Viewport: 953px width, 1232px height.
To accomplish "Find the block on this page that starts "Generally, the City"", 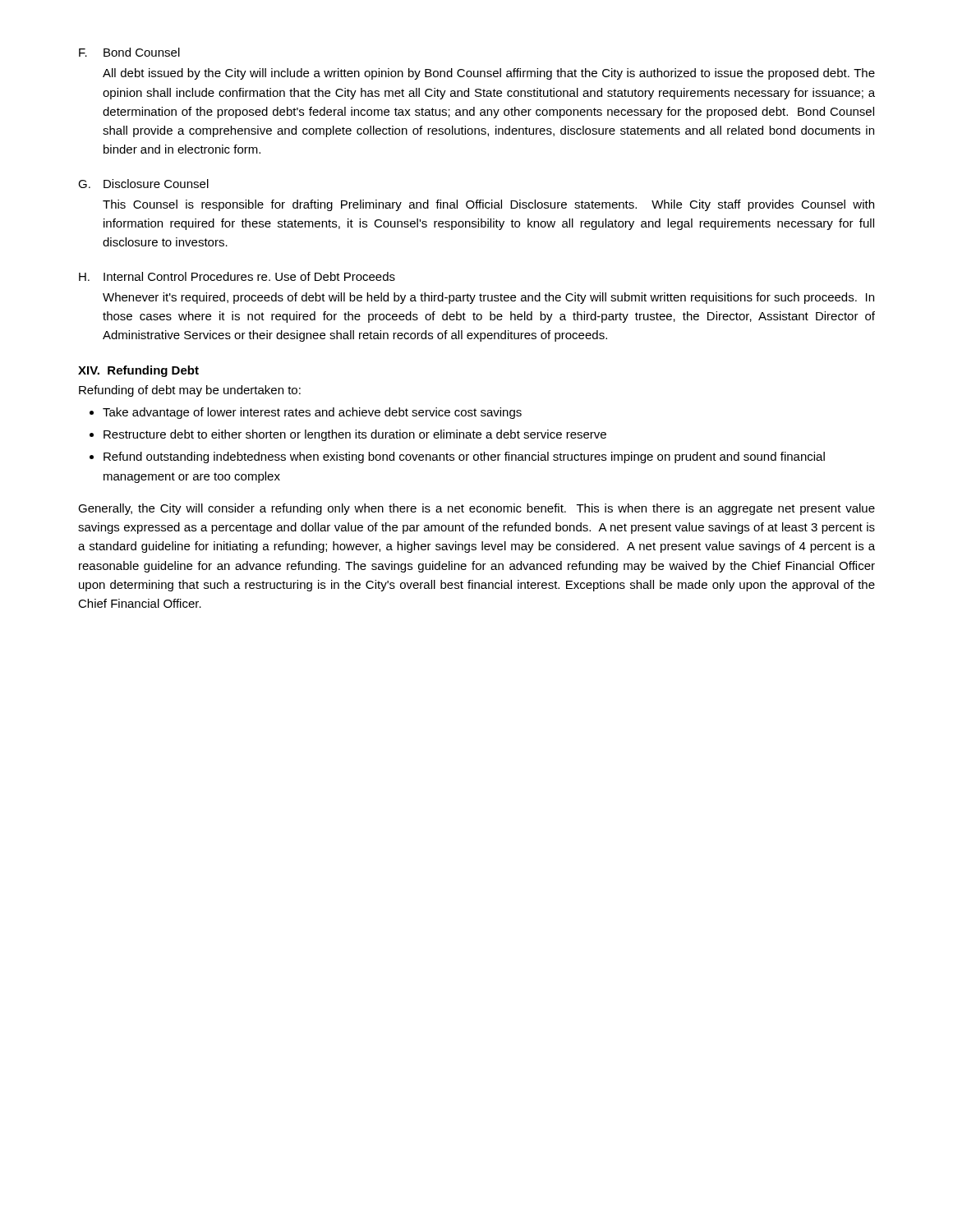I will 476,556.
